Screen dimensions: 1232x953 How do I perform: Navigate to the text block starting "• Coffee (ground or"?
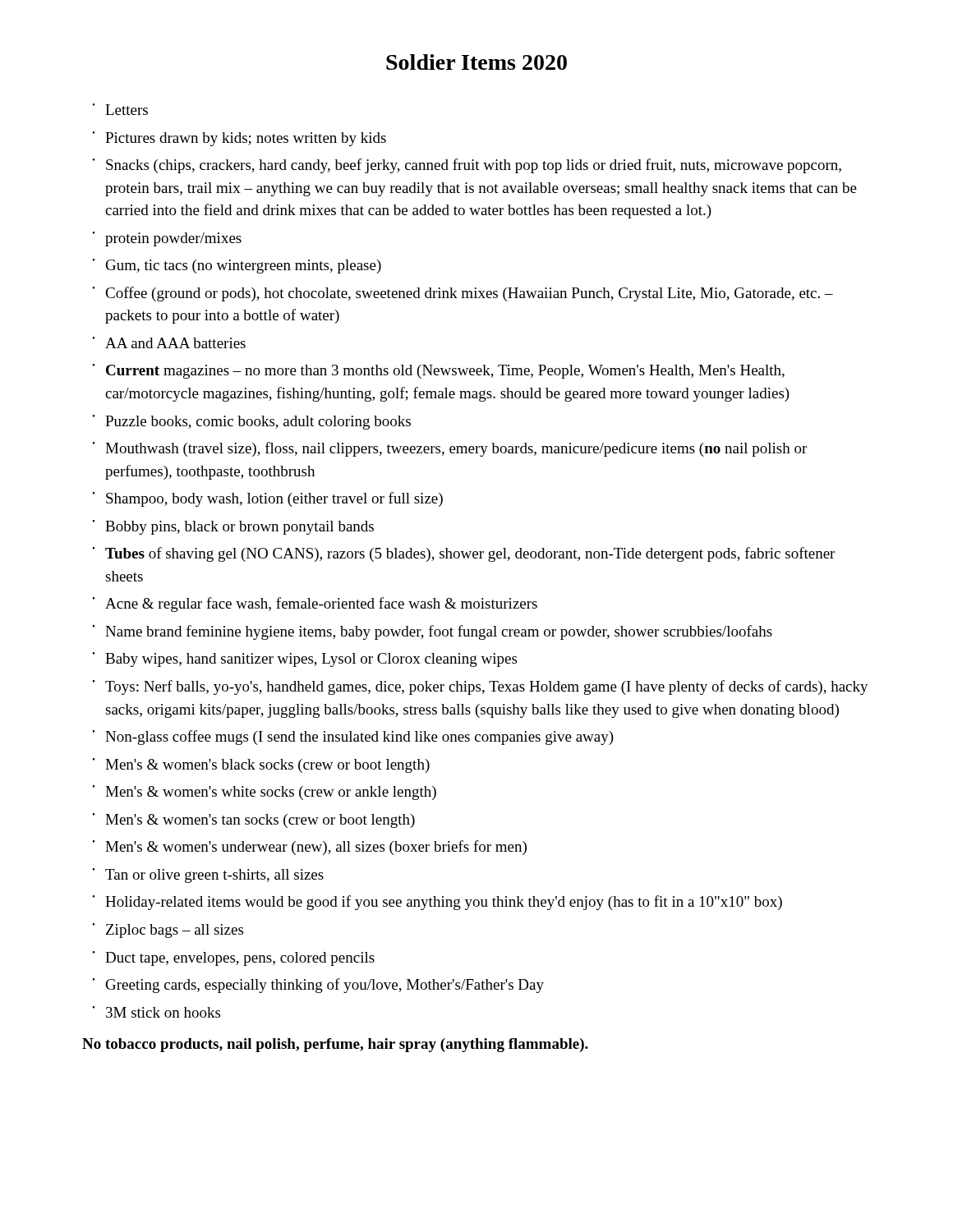(476, 304)
